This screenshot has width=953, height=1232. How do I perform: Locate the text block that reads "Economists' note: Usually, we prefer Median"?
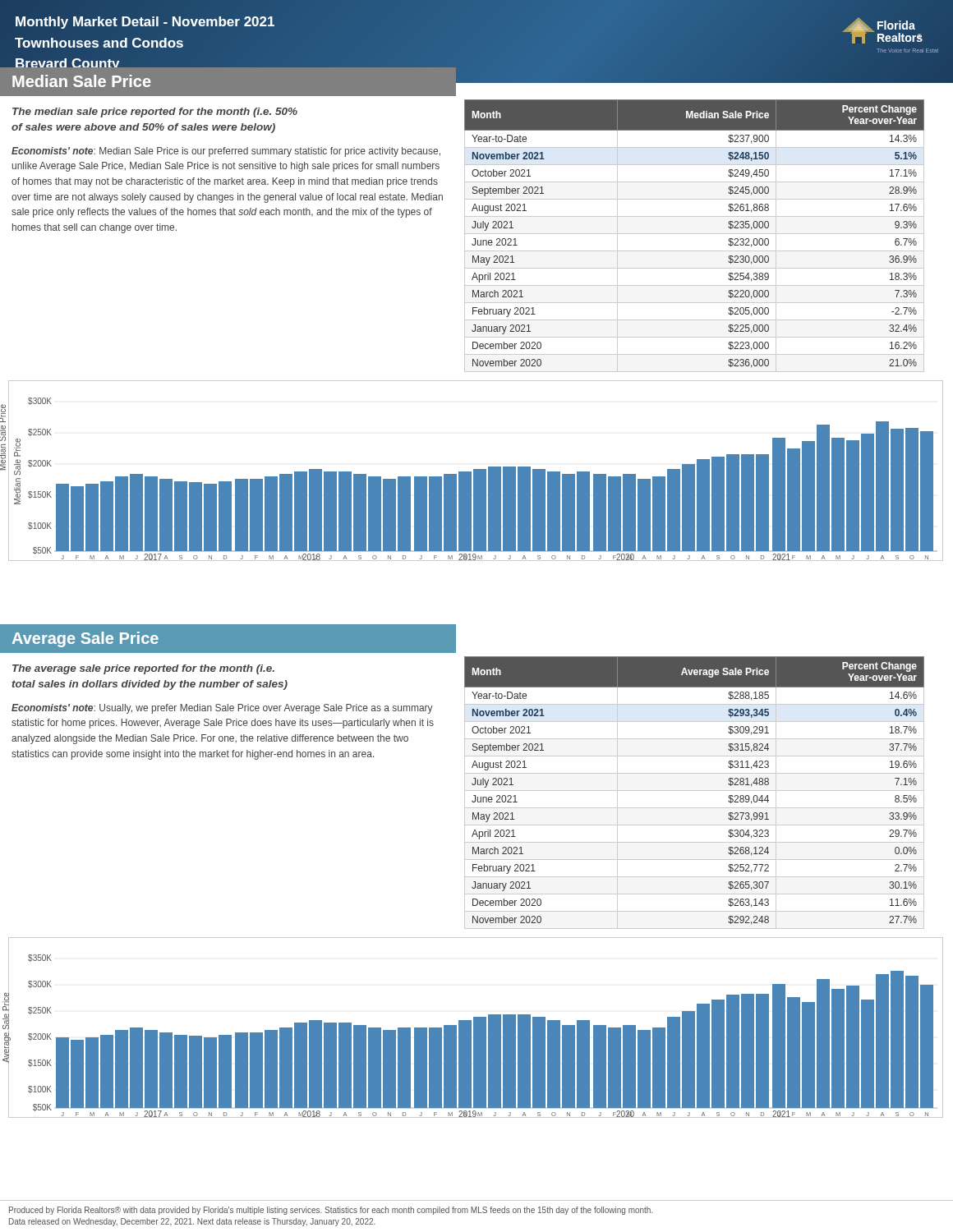[x=223, y=731]
